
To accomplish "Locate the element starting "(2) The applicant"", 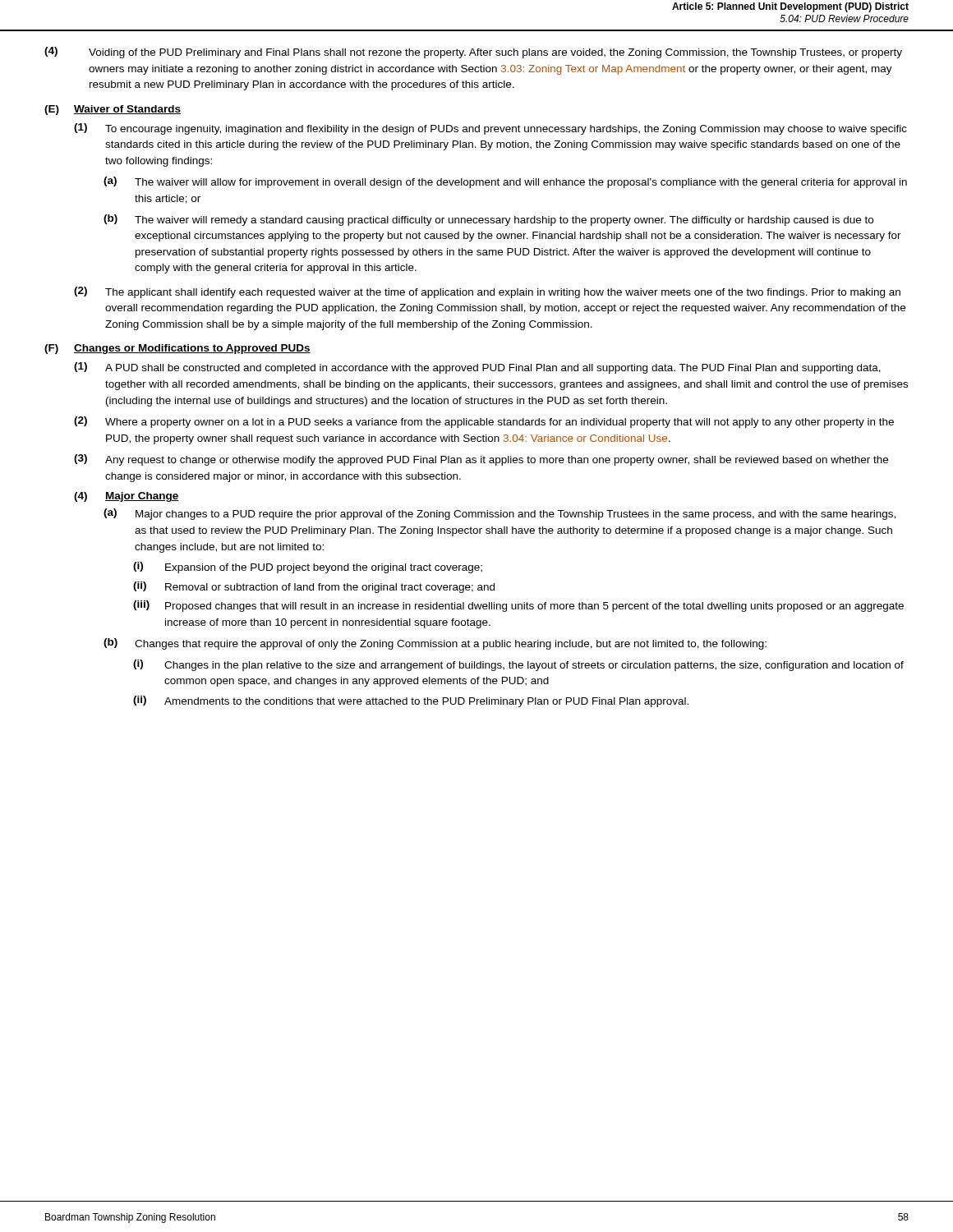I will (x=491, y=308).
